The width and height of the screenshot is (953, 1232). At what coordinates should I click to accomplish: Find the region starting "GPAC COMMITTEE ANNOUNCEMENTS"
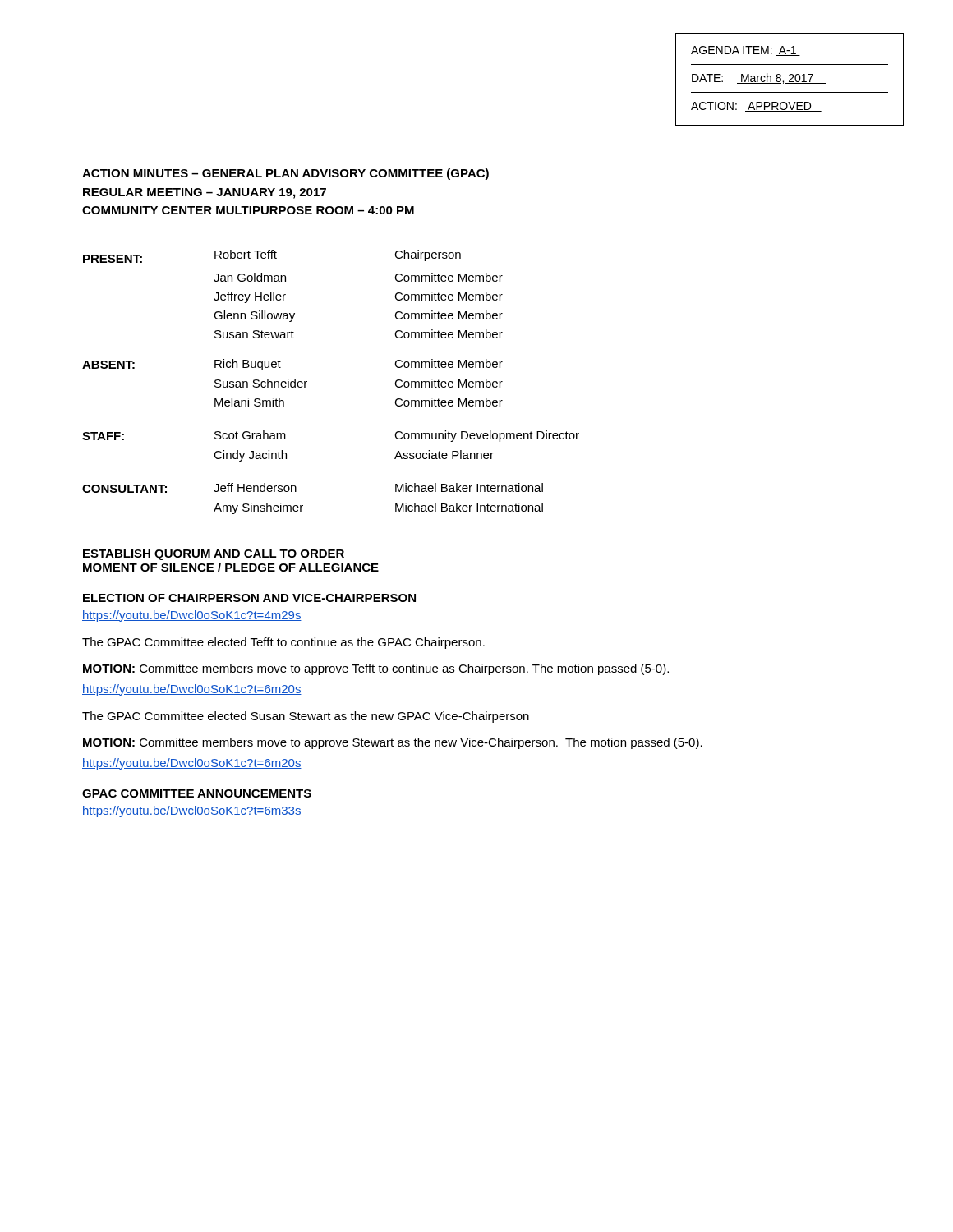pyautogui.click(x=197, y=793)
